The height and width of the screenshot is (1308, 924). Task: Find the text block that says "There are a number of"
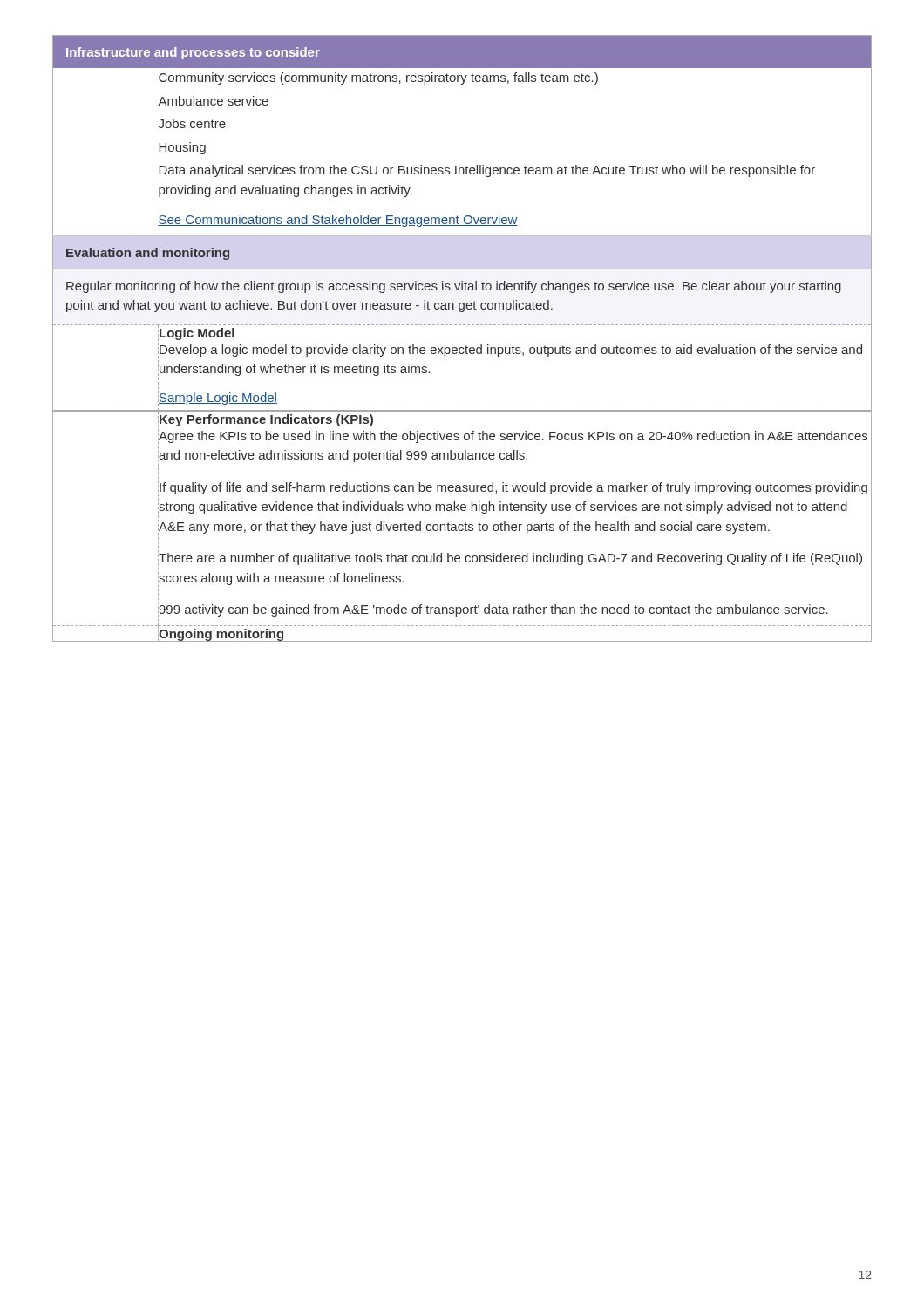coord(511,567)
